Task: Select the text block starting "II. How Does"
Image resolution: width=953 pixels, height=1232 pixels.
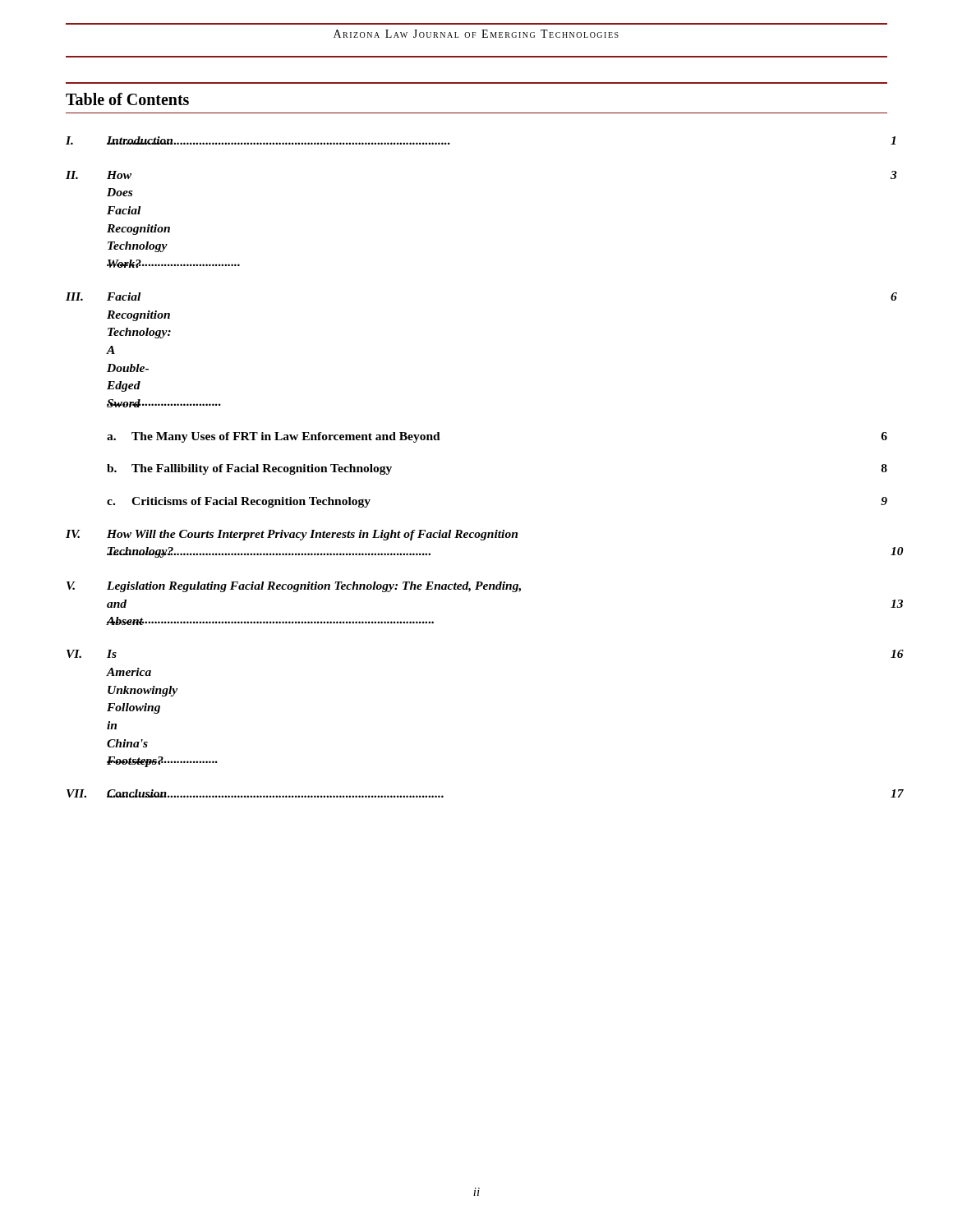Action: 115,175
